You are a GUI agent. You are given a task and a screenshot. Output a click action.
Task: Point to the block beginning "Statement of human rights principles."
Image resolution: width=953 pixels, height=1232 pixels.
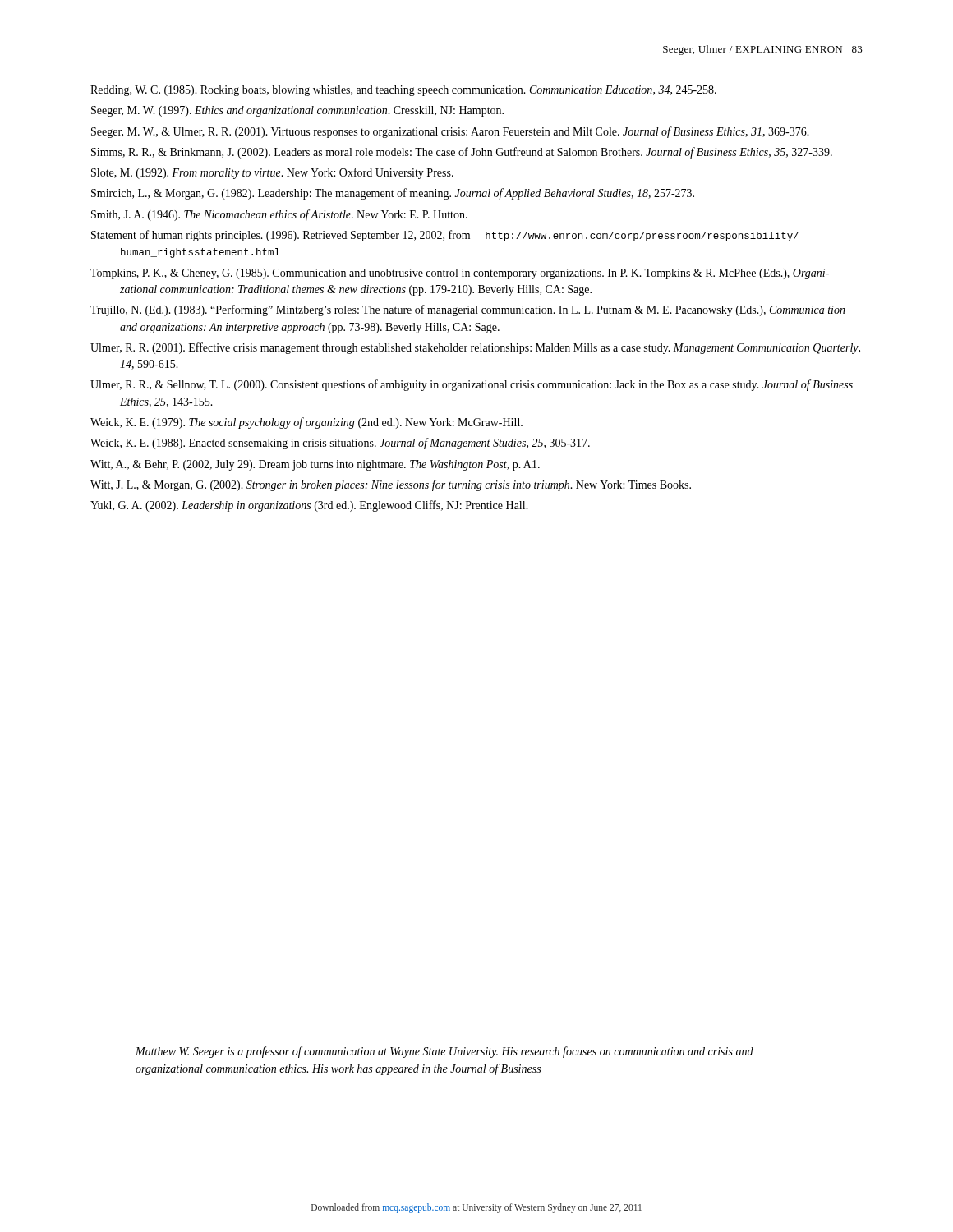(445, 244)
